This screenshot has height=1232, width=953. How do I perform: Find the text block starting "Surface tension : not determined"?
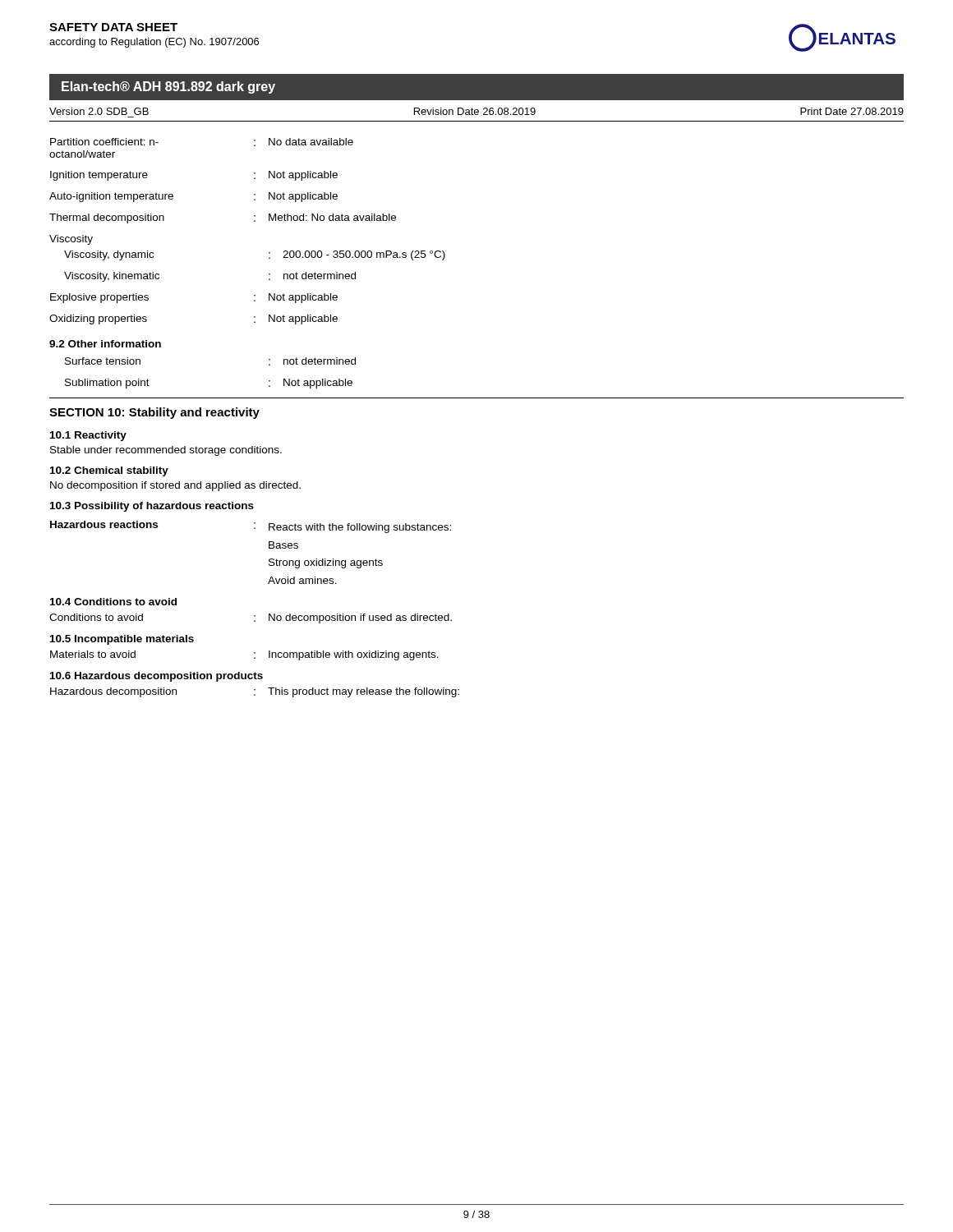pyautogui.click(x=97, y=361)
